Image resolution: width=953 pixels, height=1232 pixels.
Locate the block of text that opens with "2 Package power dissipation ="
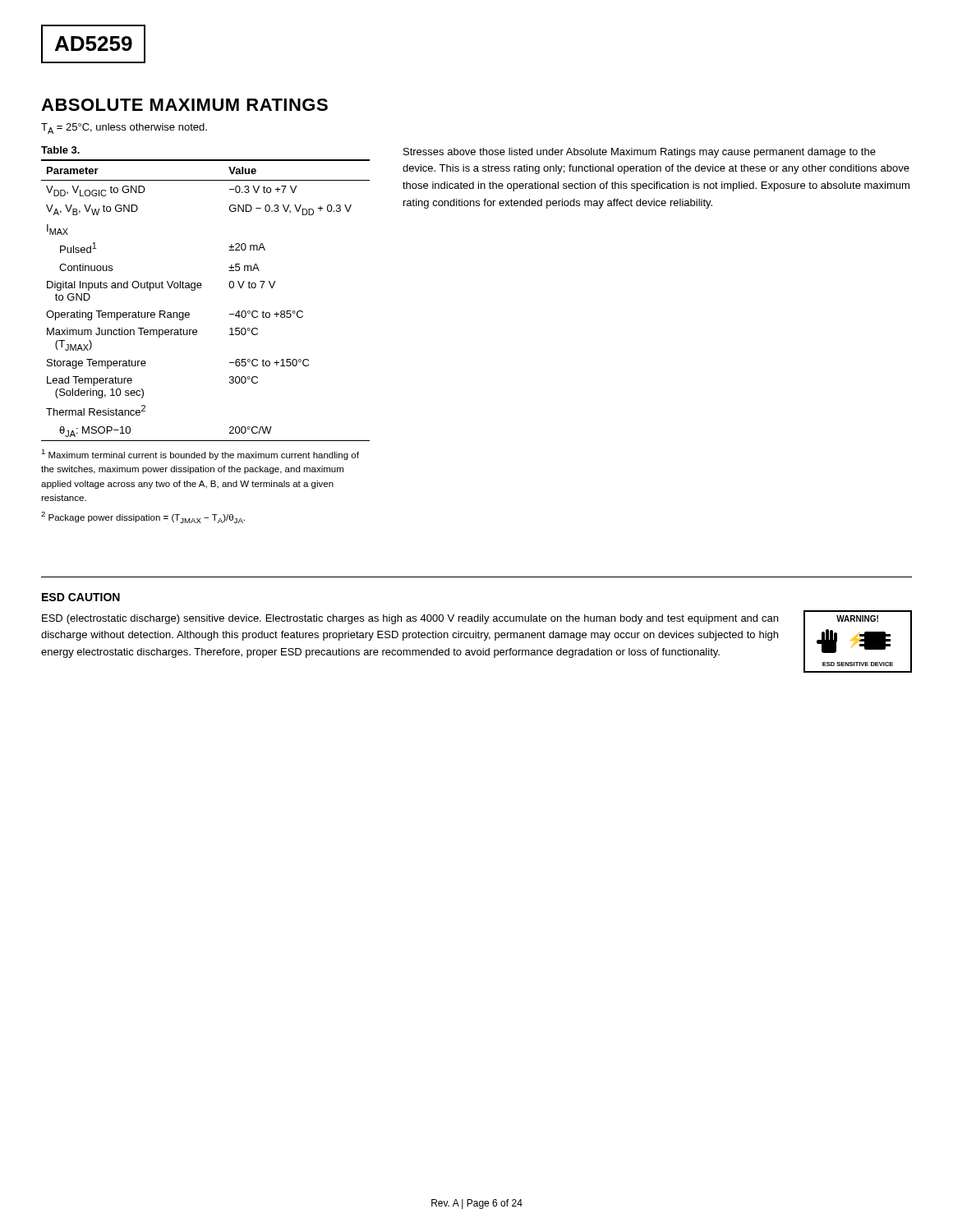point(143,517)
